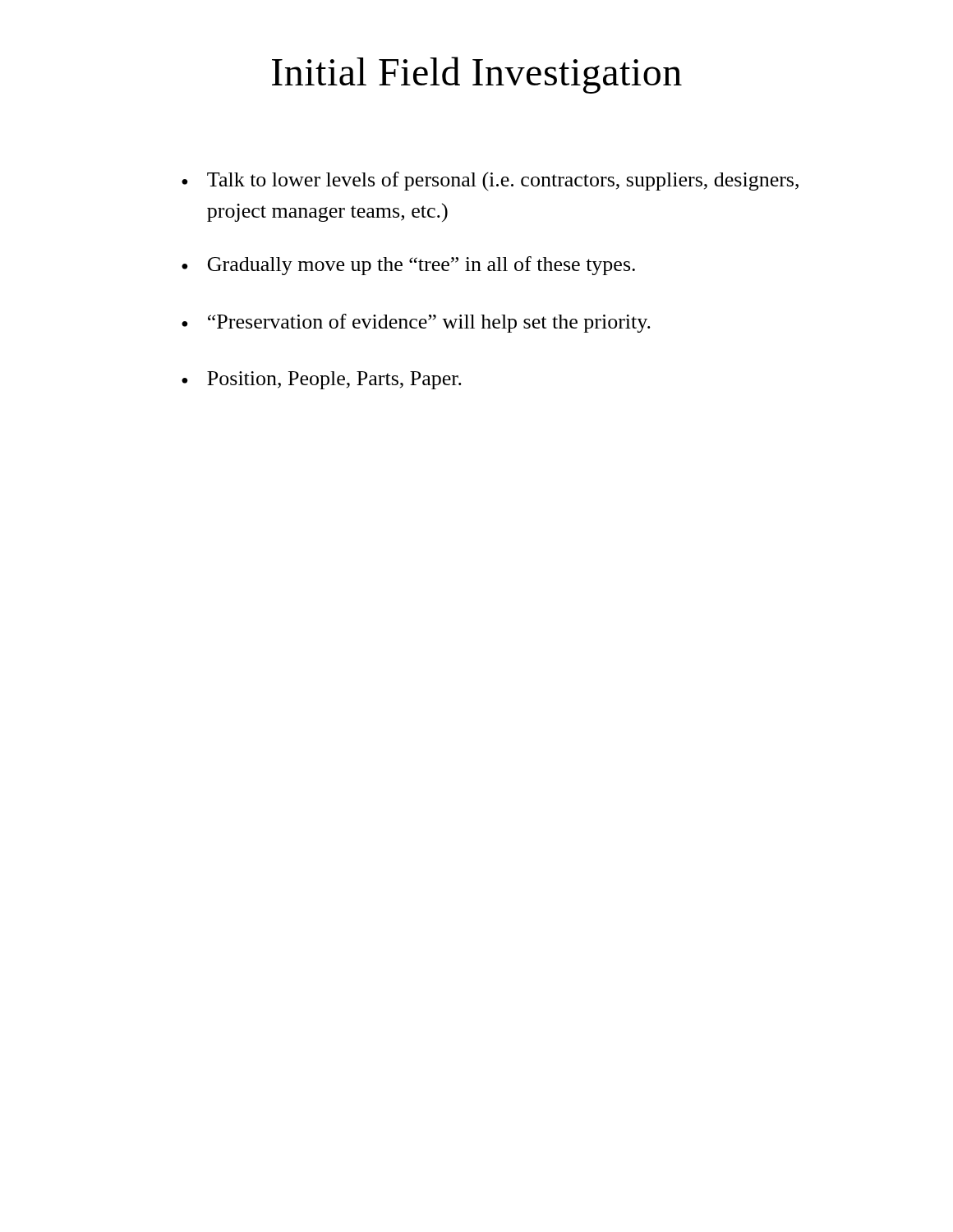This screenshot has height=1232, width=953.
Task: Click on the list item with the text "• Position, People, Parts, Paper."
Action: 322,380
